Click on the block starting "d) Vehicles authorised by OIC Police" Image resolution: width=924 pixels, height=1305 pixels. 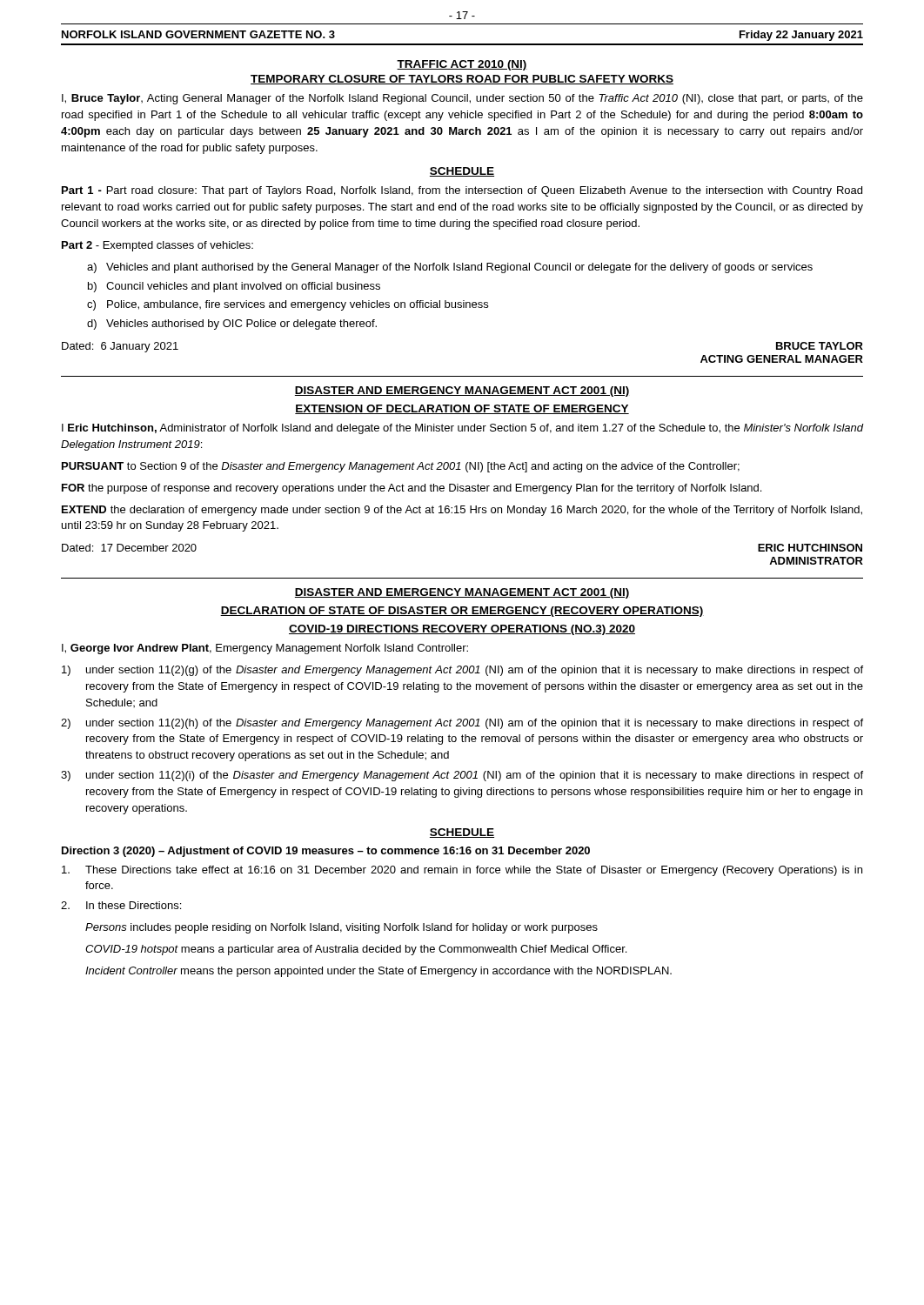(232, 325)
